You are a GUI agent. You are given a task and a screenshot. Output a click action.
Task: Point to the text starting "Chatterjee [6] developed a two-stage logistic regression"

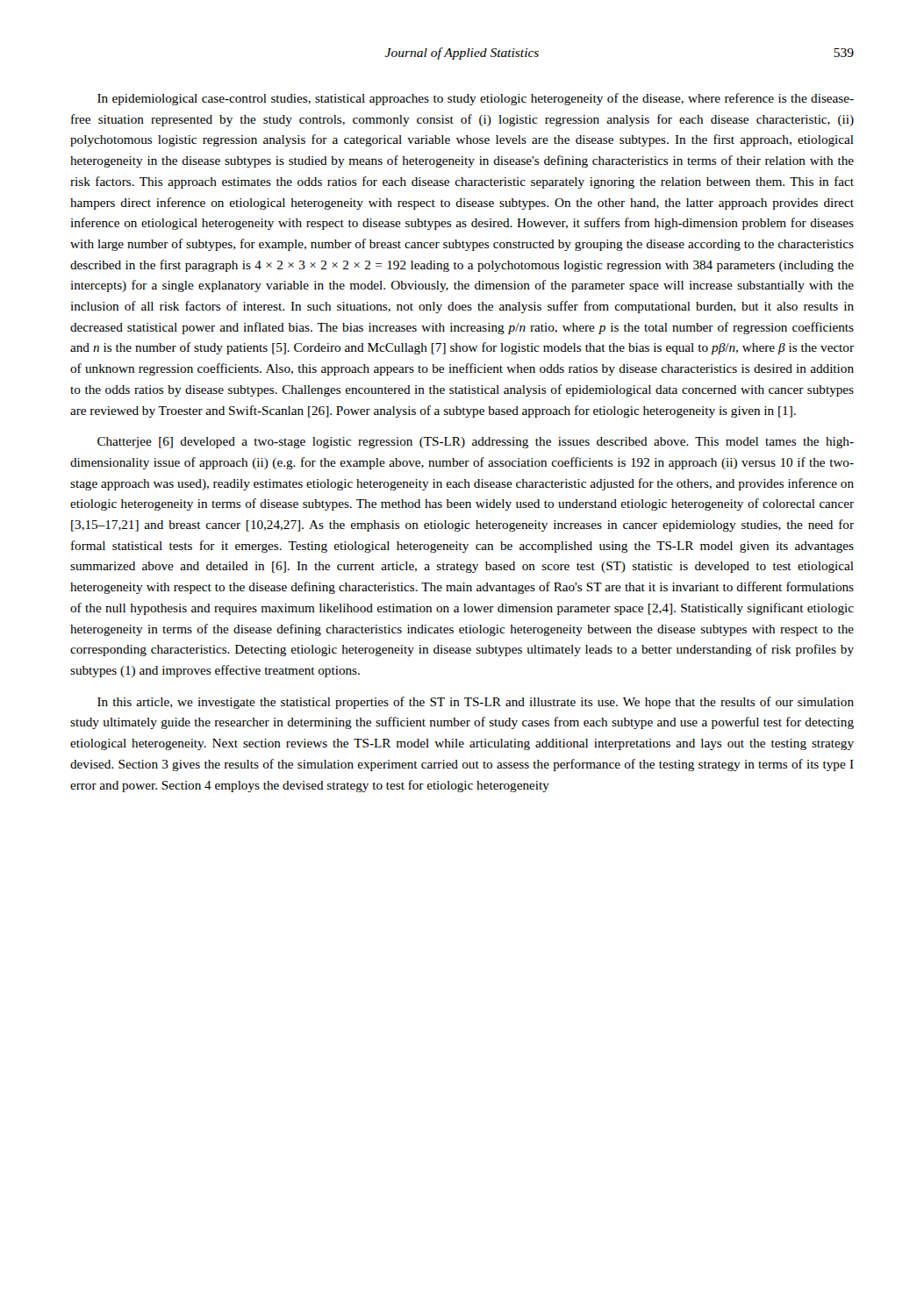(x=462, y=556)
